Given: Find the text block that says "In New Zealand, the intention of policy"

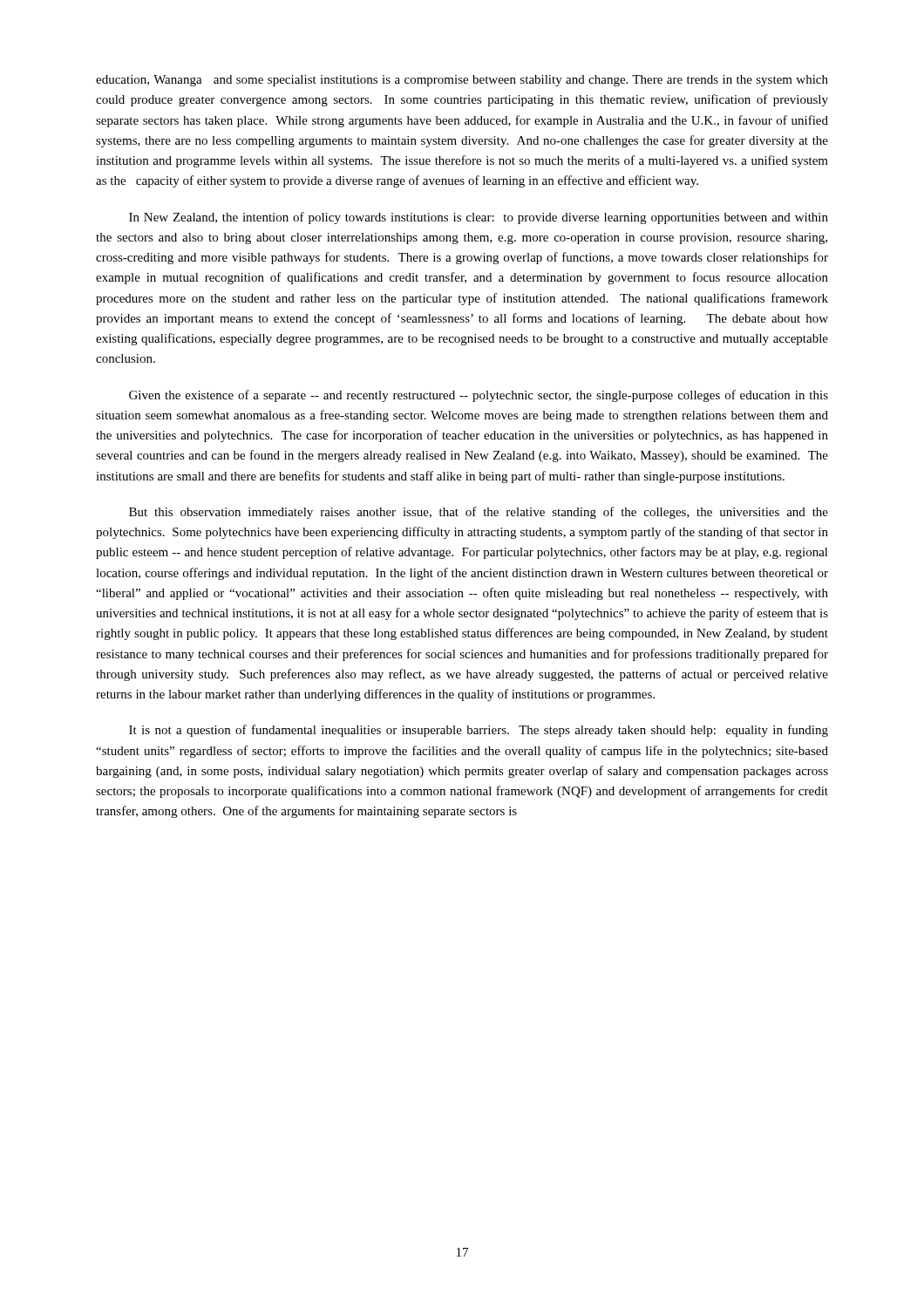Looking at the screenshot, I should [x=462, y=288].
